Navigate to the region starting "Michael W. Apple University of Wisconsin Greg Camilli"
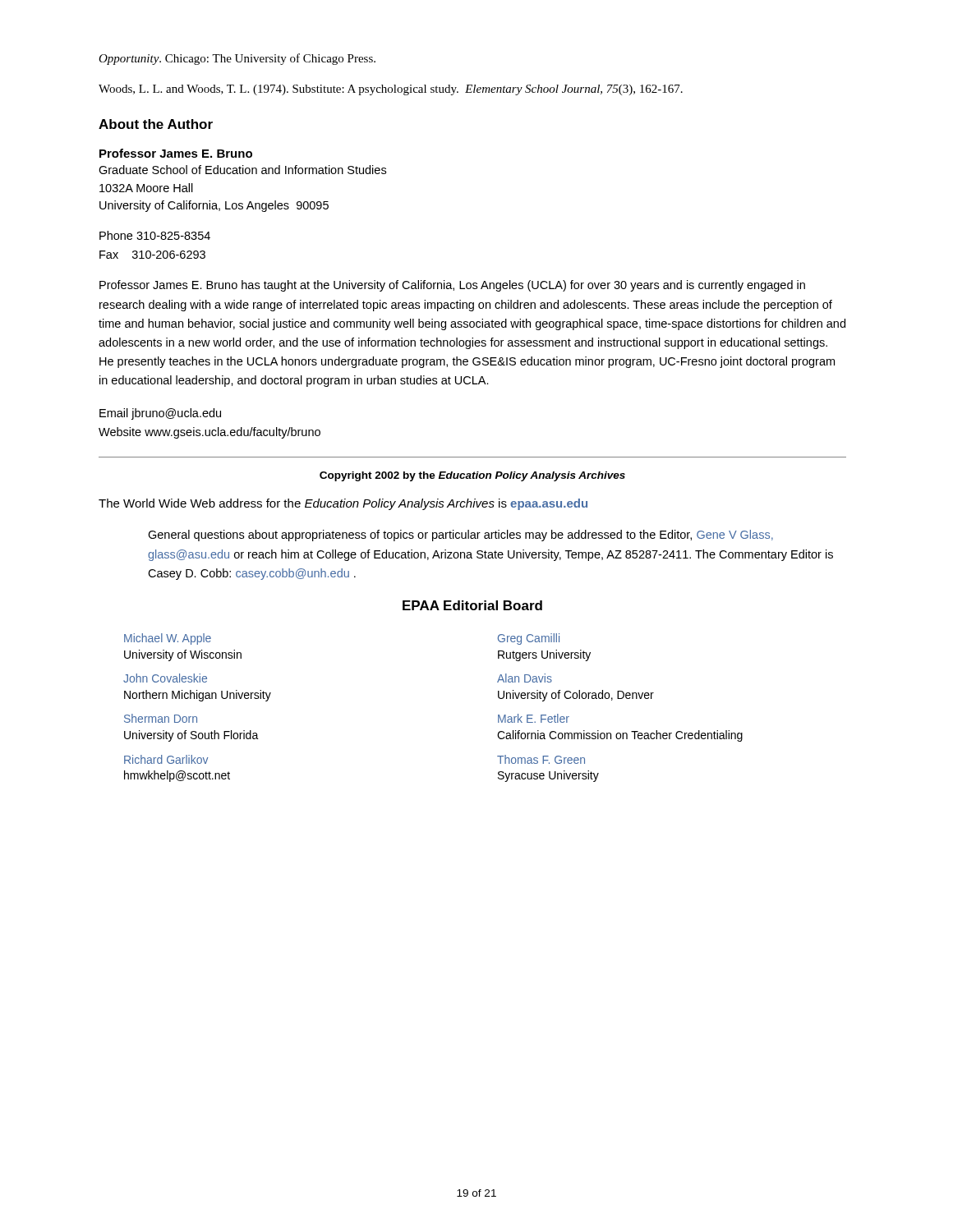Viewport: 953px width, 1232px height. pos(170,639)
